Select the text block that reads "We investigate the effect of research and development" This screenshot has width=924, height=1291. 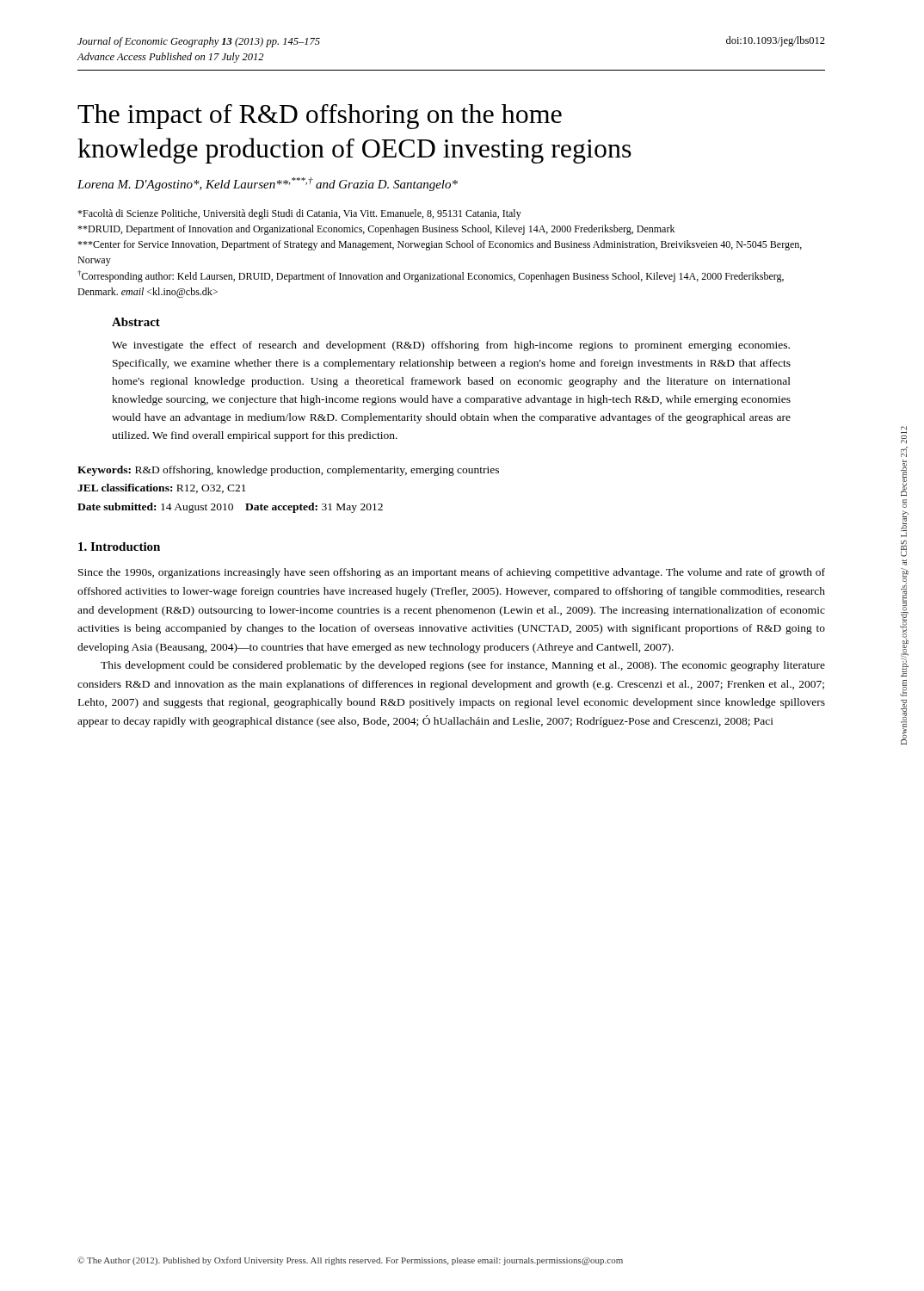coord(451,390)
